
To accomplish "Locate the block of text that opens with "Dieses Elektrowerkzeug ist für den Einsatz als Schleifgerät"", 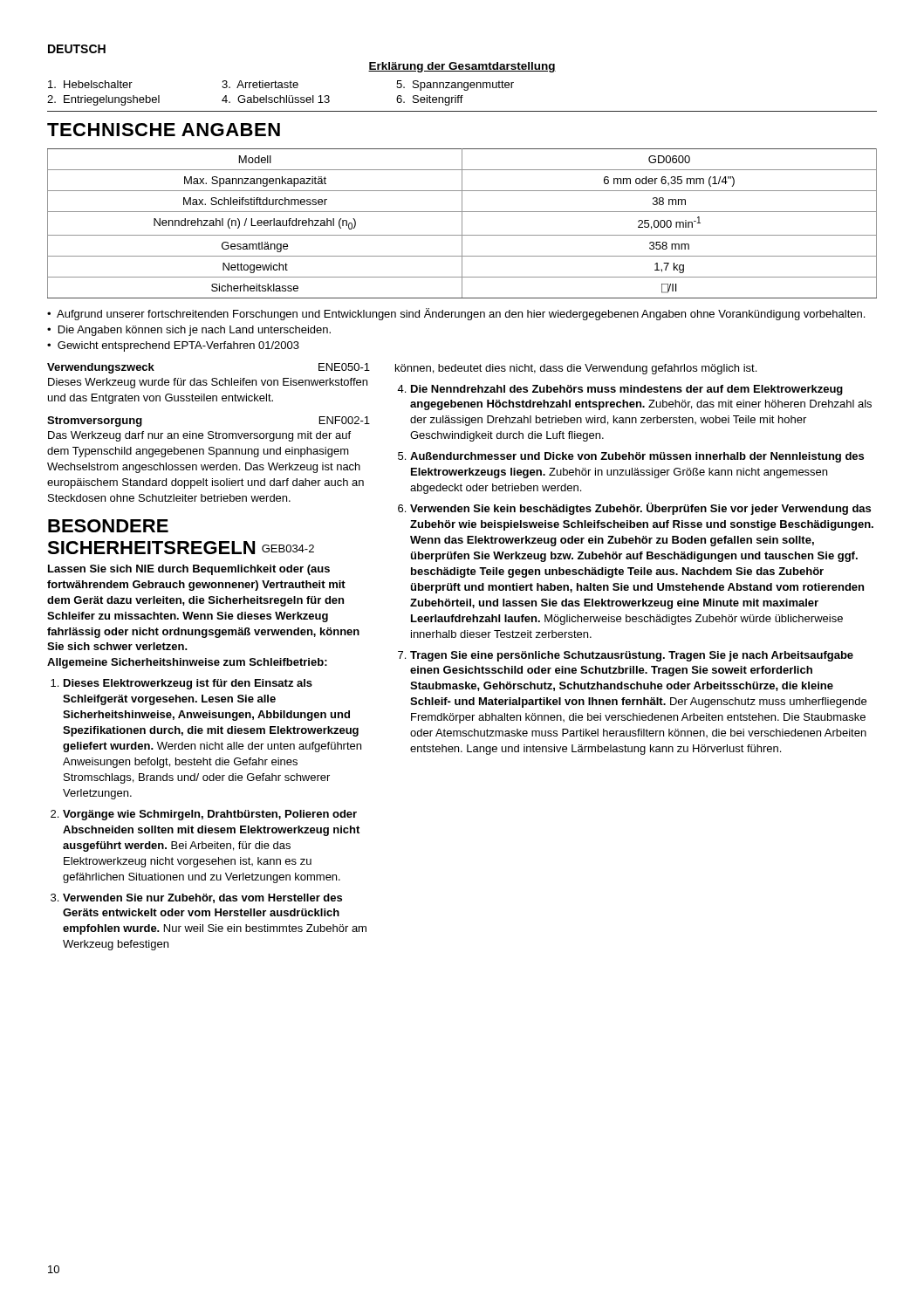I will coord(212,738).
